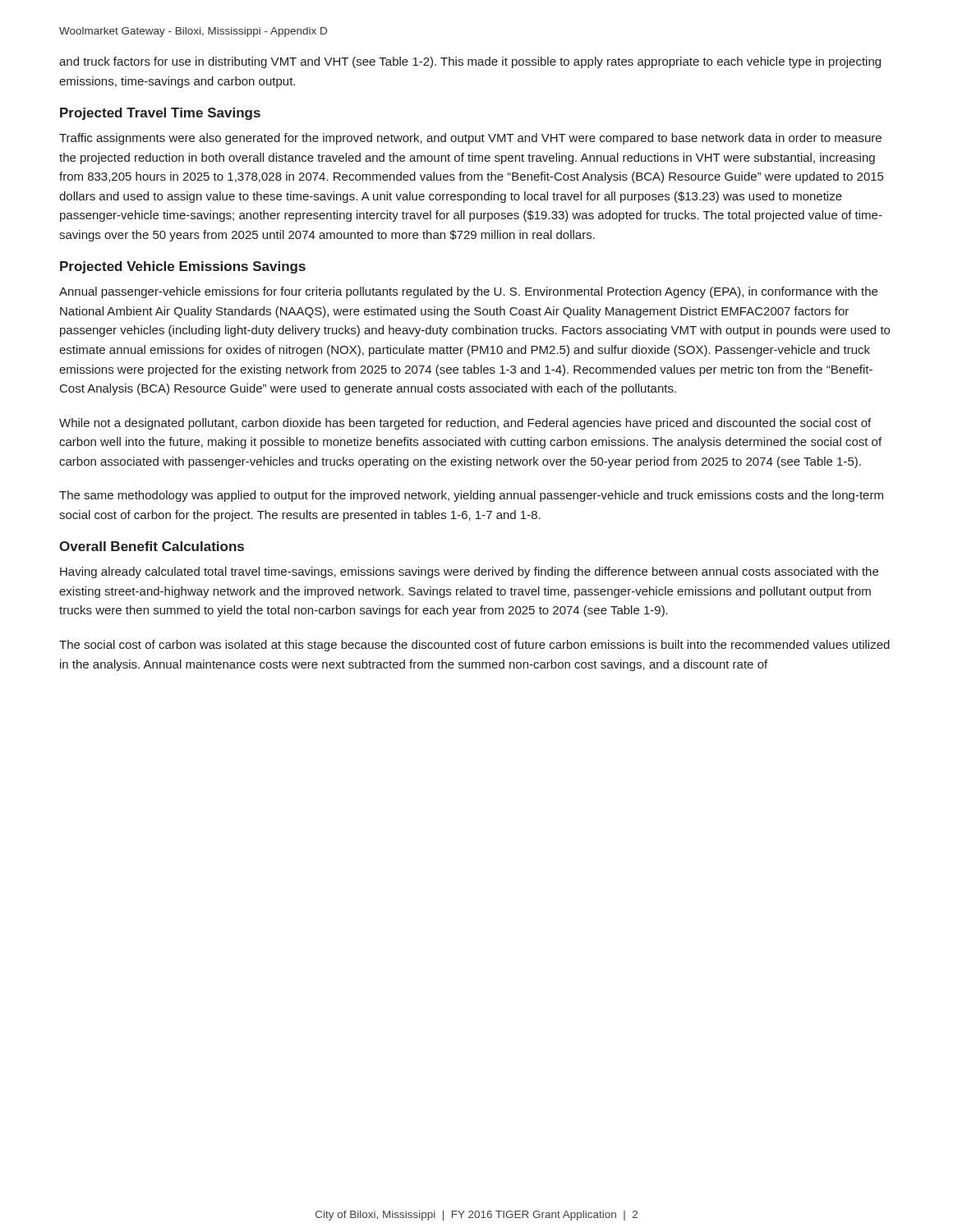This screenshot has width=953, height=1232.
Task: Locate the passage starting "The social cost of"
Action: pos(475,654)
